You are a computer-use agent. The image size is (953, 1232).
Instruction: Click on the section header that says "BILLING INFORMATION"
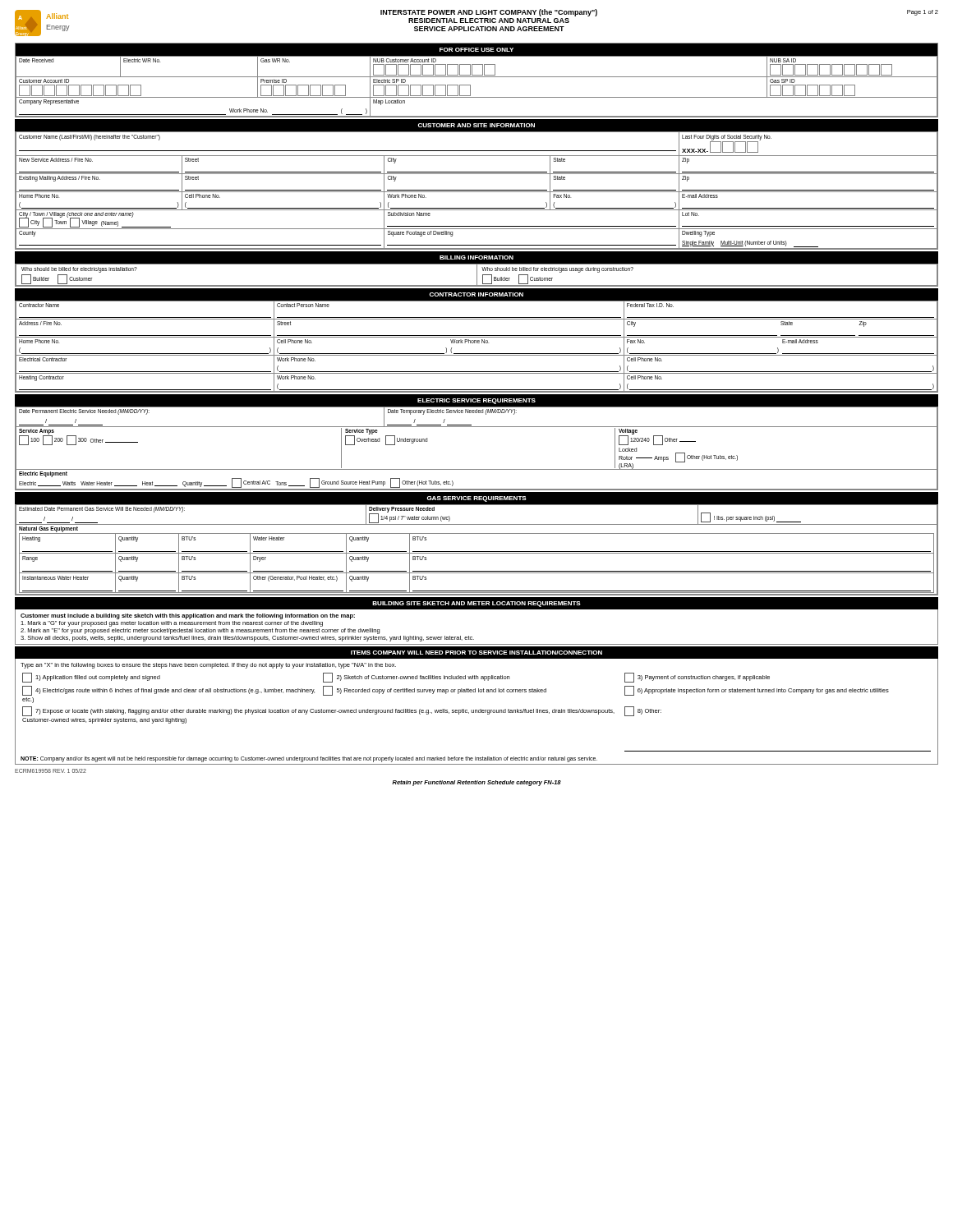(476, 257)
